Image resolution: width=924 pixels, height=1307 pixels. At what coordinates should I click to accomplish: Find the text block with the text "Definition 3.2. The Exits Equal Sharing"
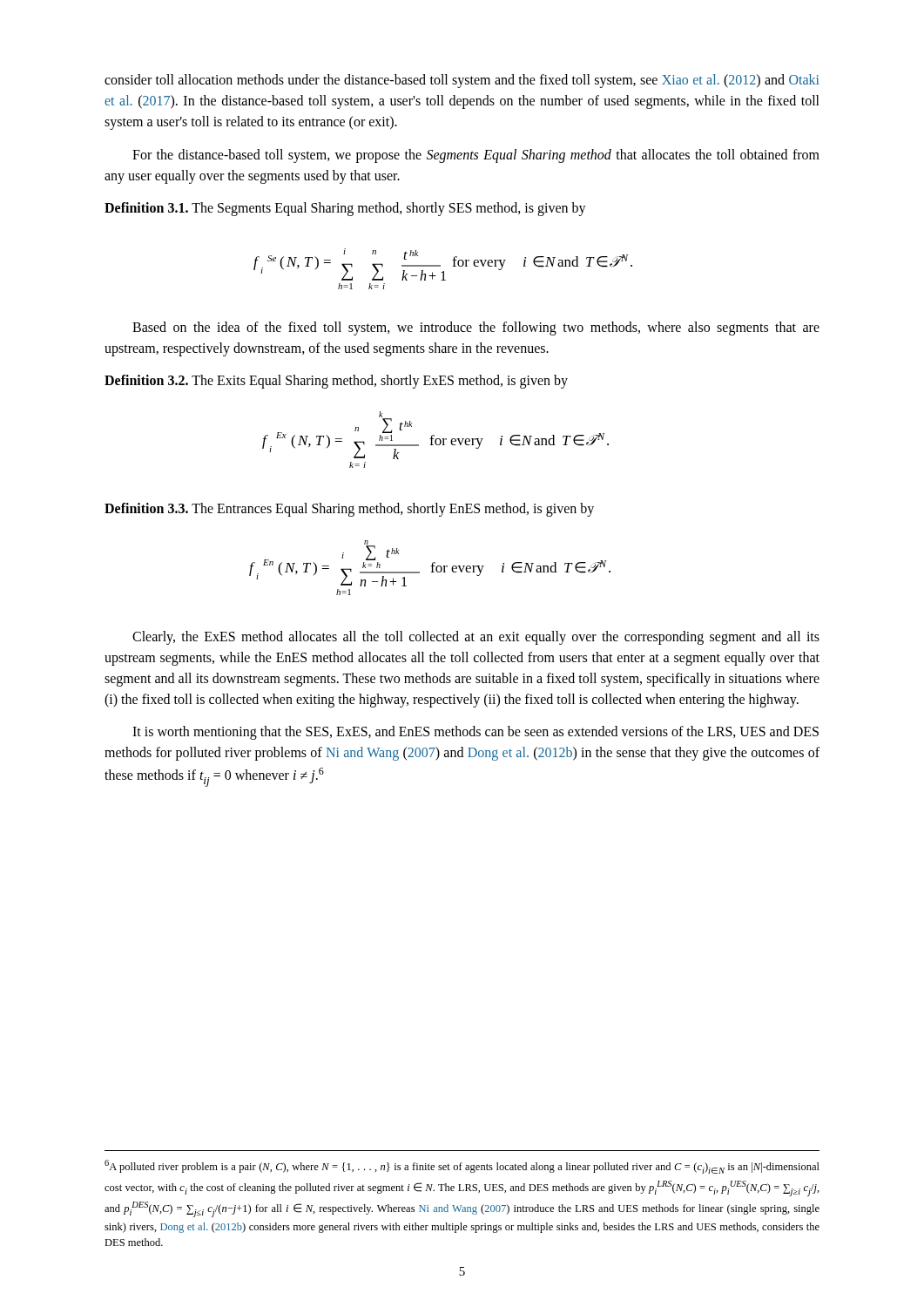[462, 381]
